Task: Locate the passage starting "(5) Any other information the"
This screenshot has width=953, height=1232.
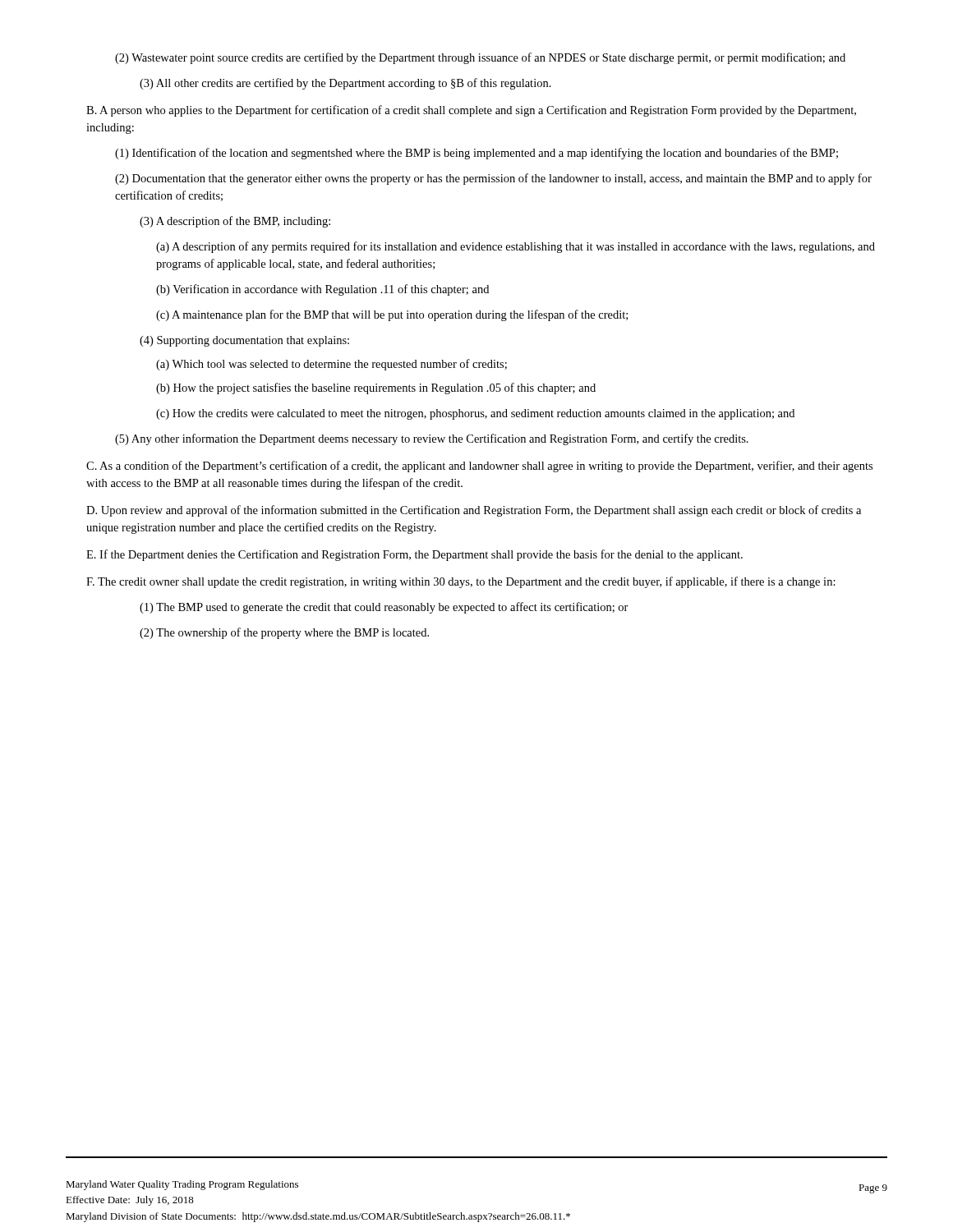Action: [432, 439]
